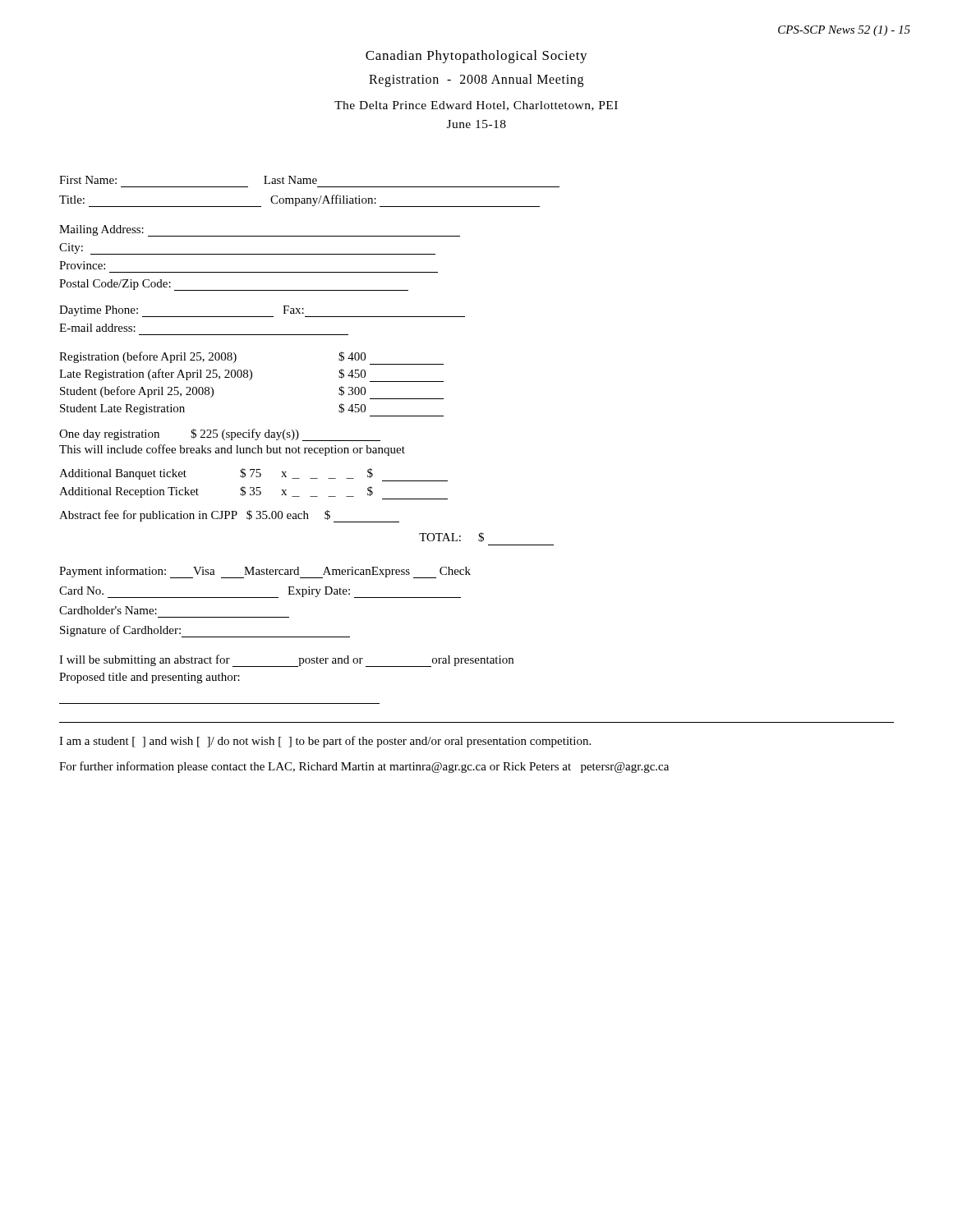This screenshot has width=953, height=1232.
Task: Select the title that reads "Canadian Phytopathological Society"
Action: (476, 55)
